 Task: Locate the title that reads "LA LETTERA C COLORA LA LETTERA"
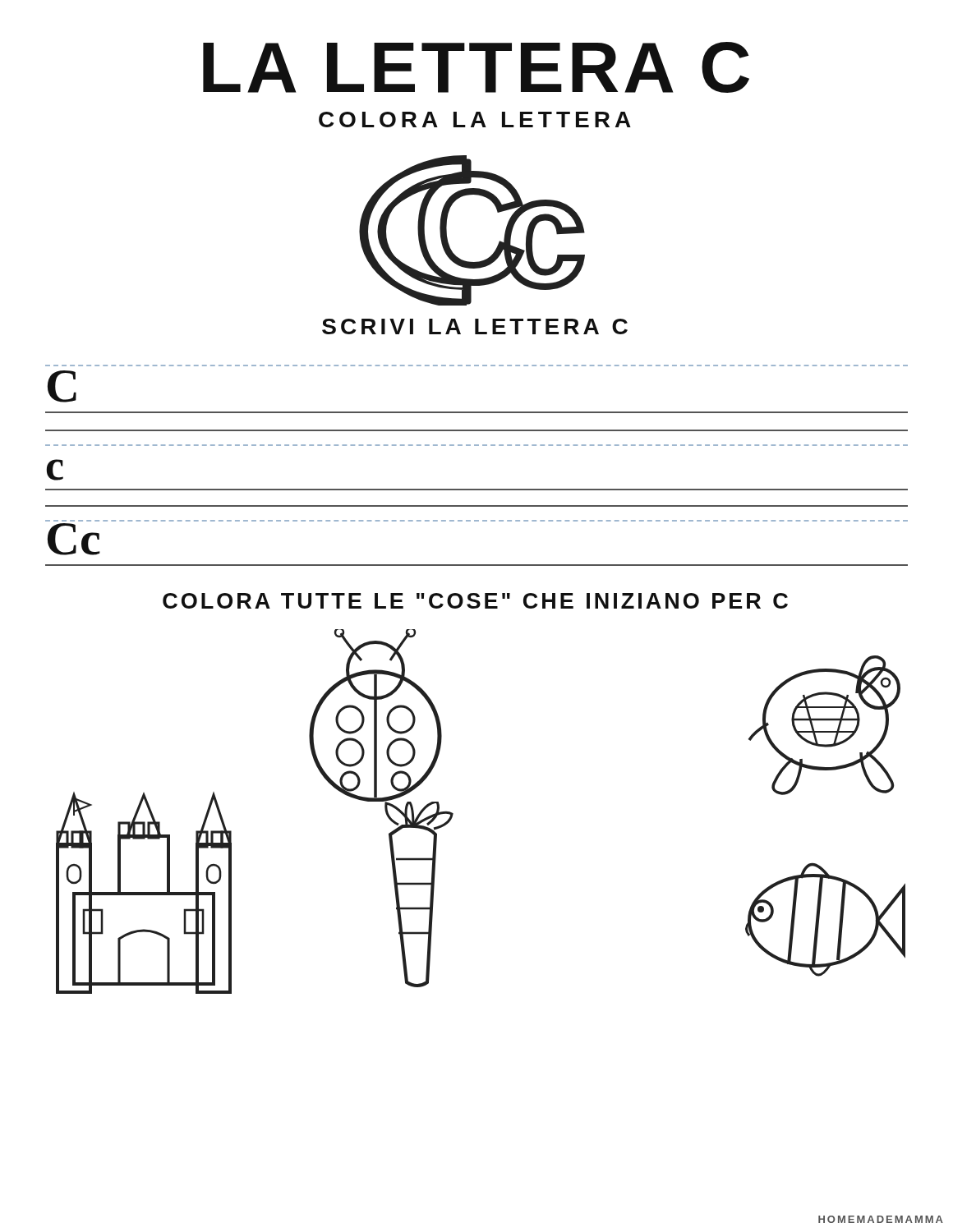[476, 80]
